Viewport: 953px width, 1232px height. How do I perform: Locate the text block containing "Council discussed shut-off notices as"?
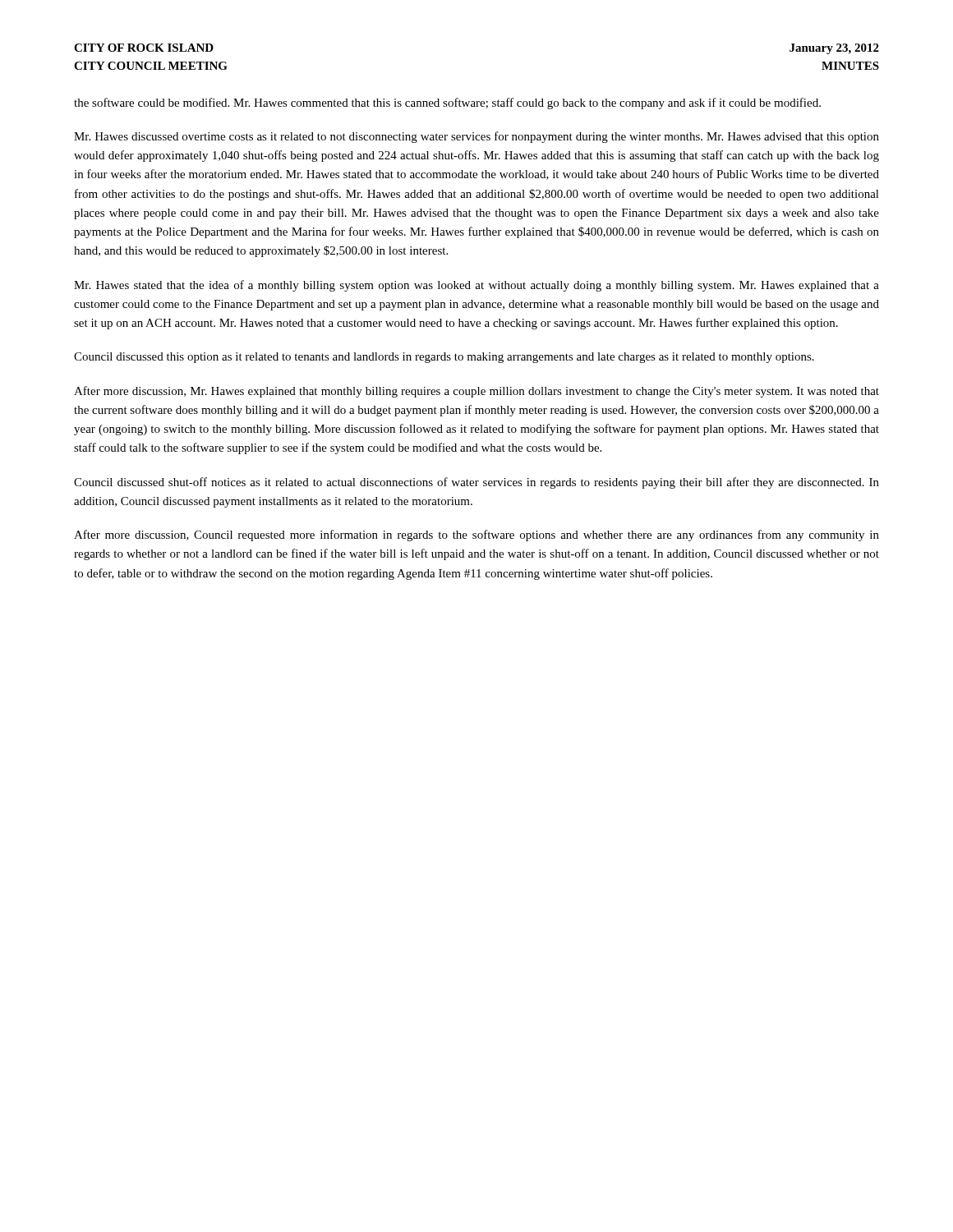pyautogui.click(x=476, y=491)
